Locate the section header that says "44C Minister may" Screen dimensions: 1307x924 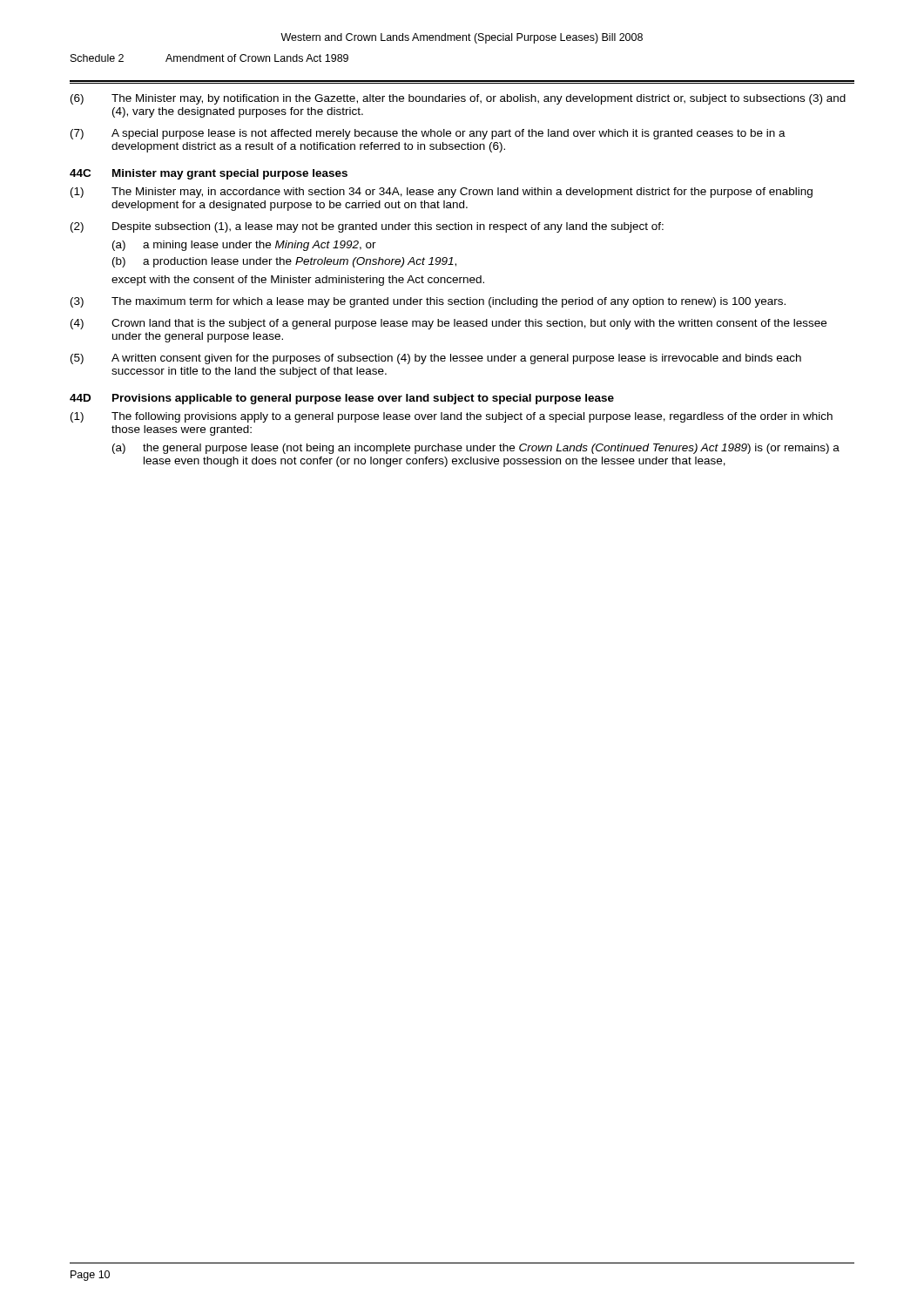(x=209, y=174)
